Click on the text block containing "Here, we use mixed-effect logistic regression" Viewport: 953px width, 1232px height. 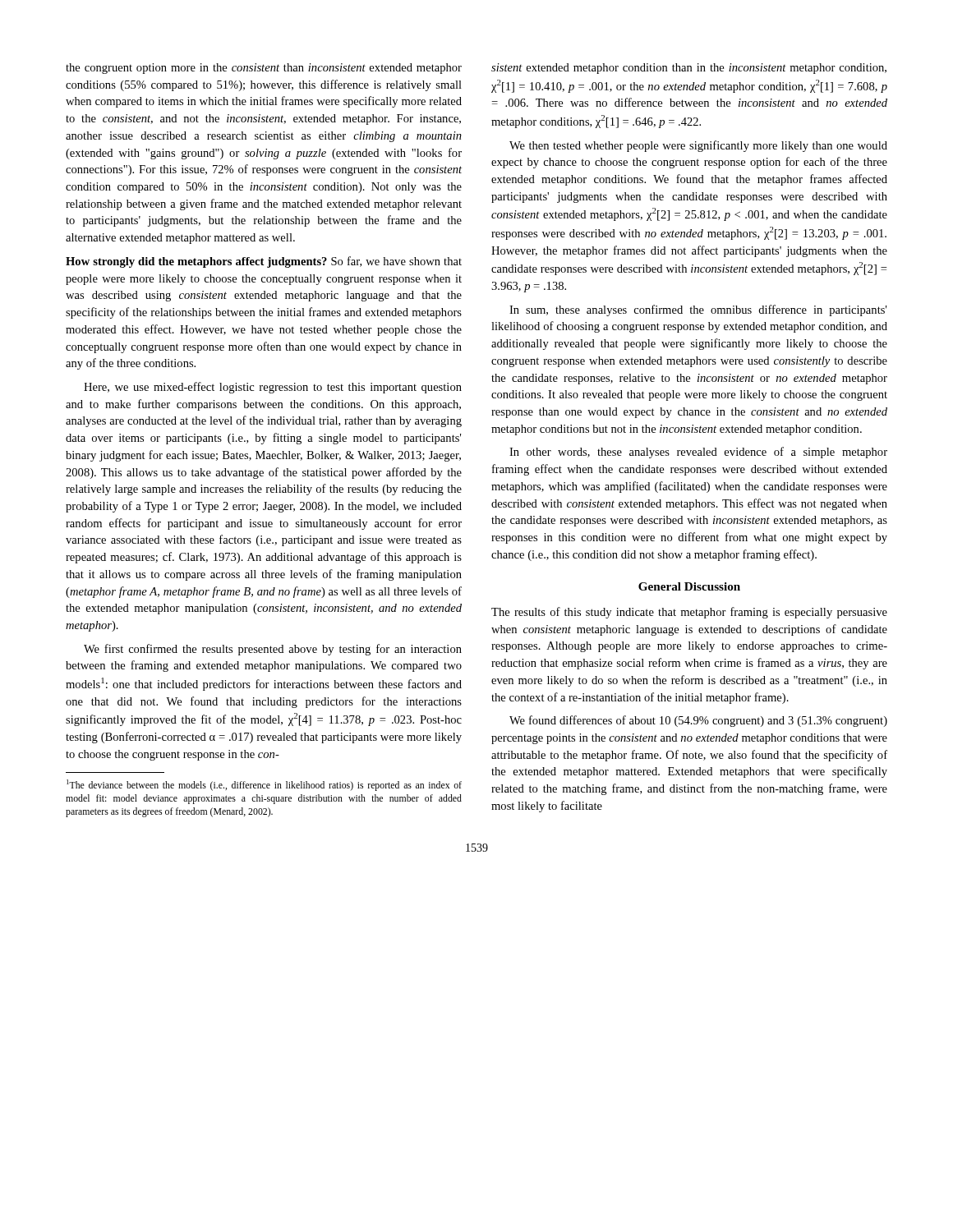coord(264,506)
